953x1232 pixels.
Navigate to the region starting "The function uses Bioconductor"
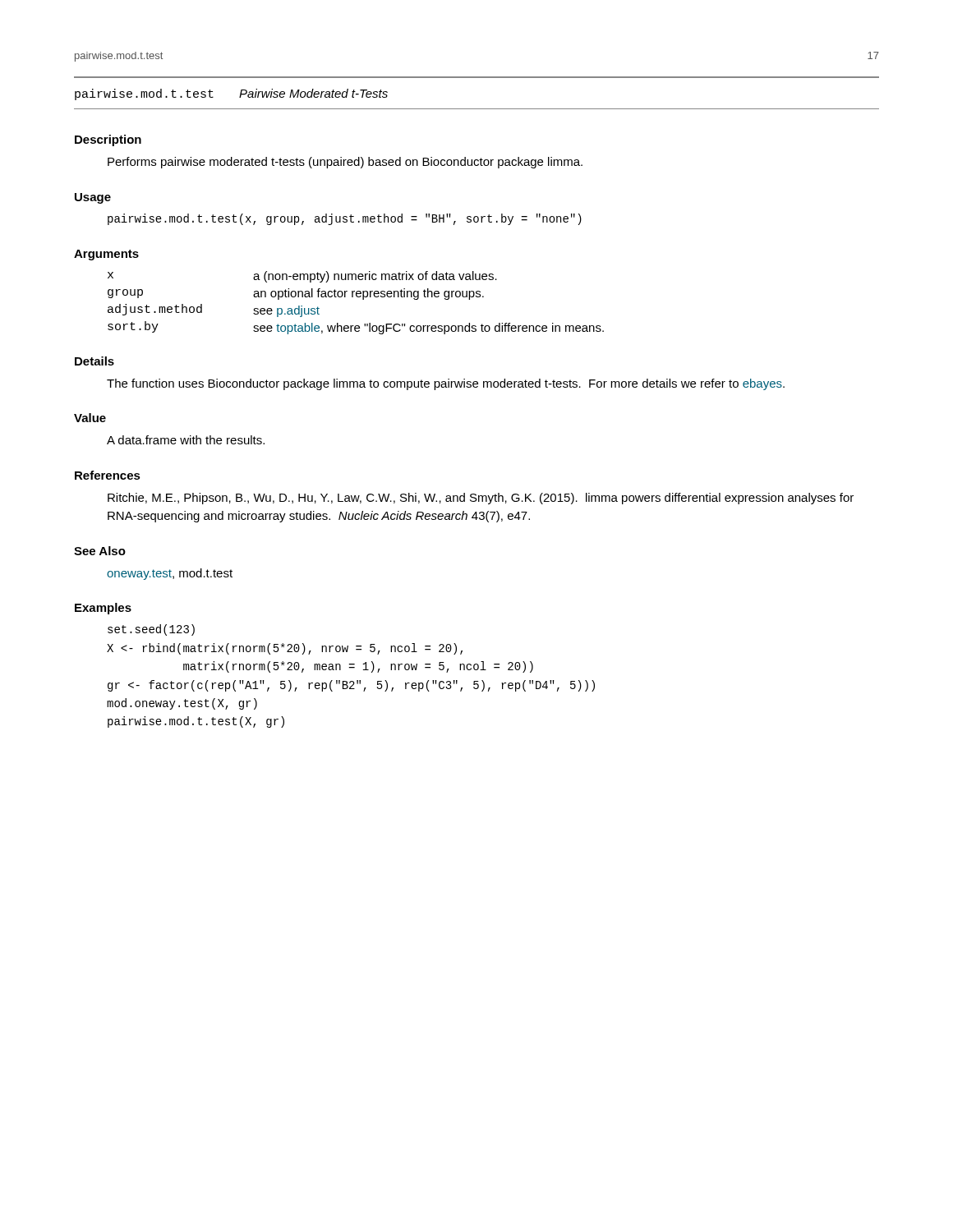coord(446,383)
